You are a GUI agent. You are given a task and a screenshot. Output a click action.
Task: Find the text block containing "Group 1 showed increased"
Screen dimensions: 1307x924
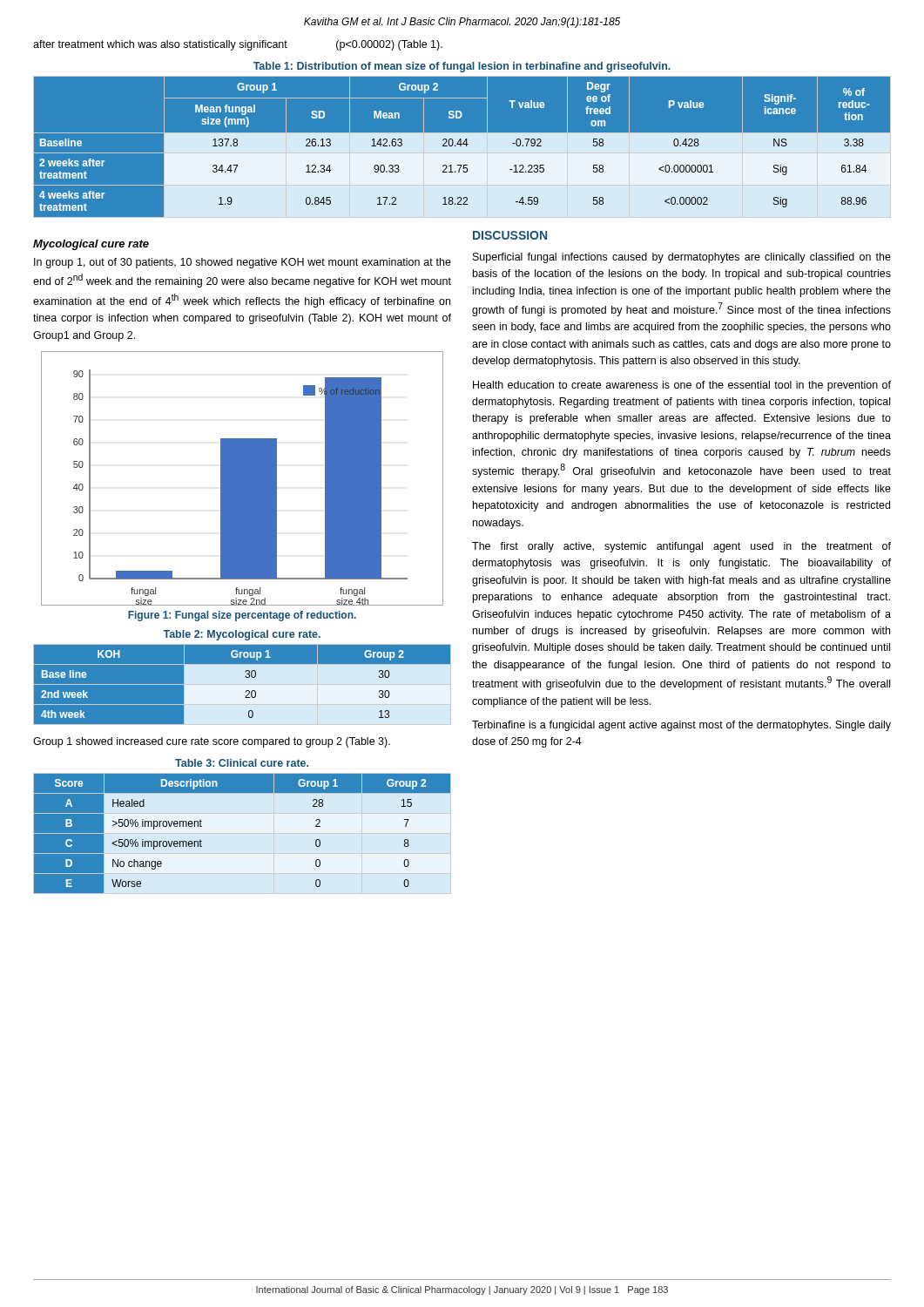[212, 741]
